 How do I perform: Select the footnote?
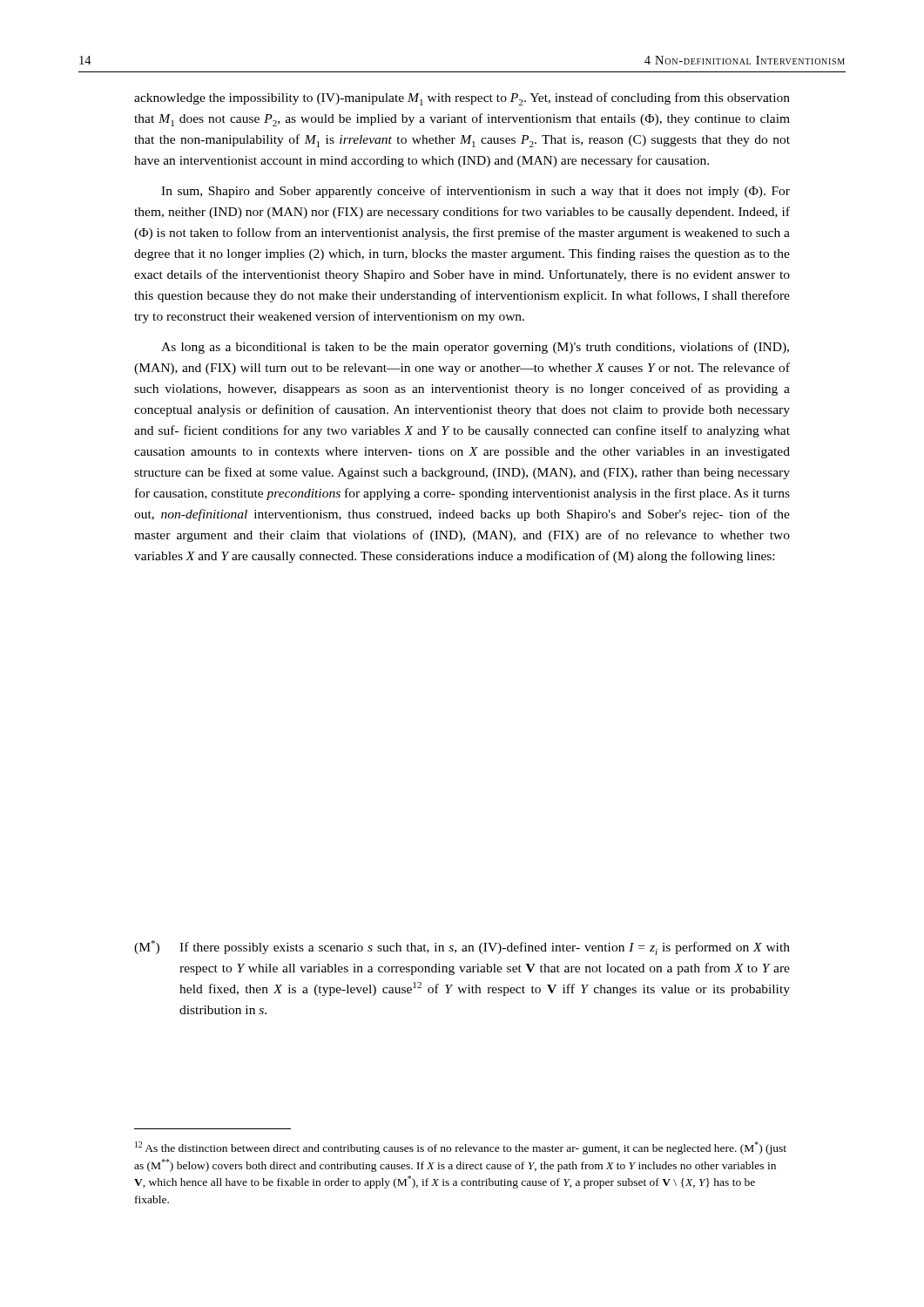pyautogui.click(x=462, y=1174)
